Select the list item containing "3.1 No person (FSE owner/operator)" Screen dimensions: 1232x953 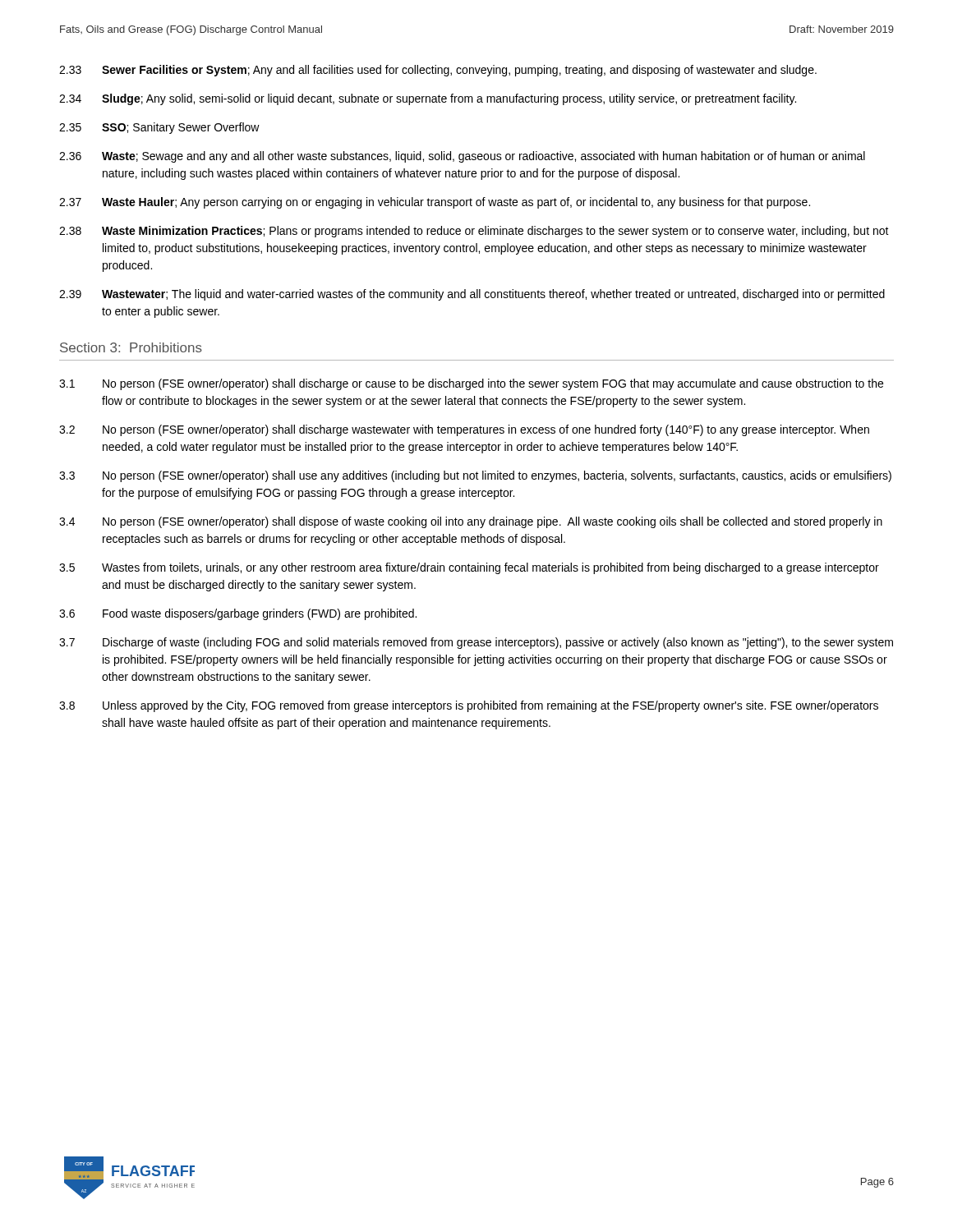(476, 393)
